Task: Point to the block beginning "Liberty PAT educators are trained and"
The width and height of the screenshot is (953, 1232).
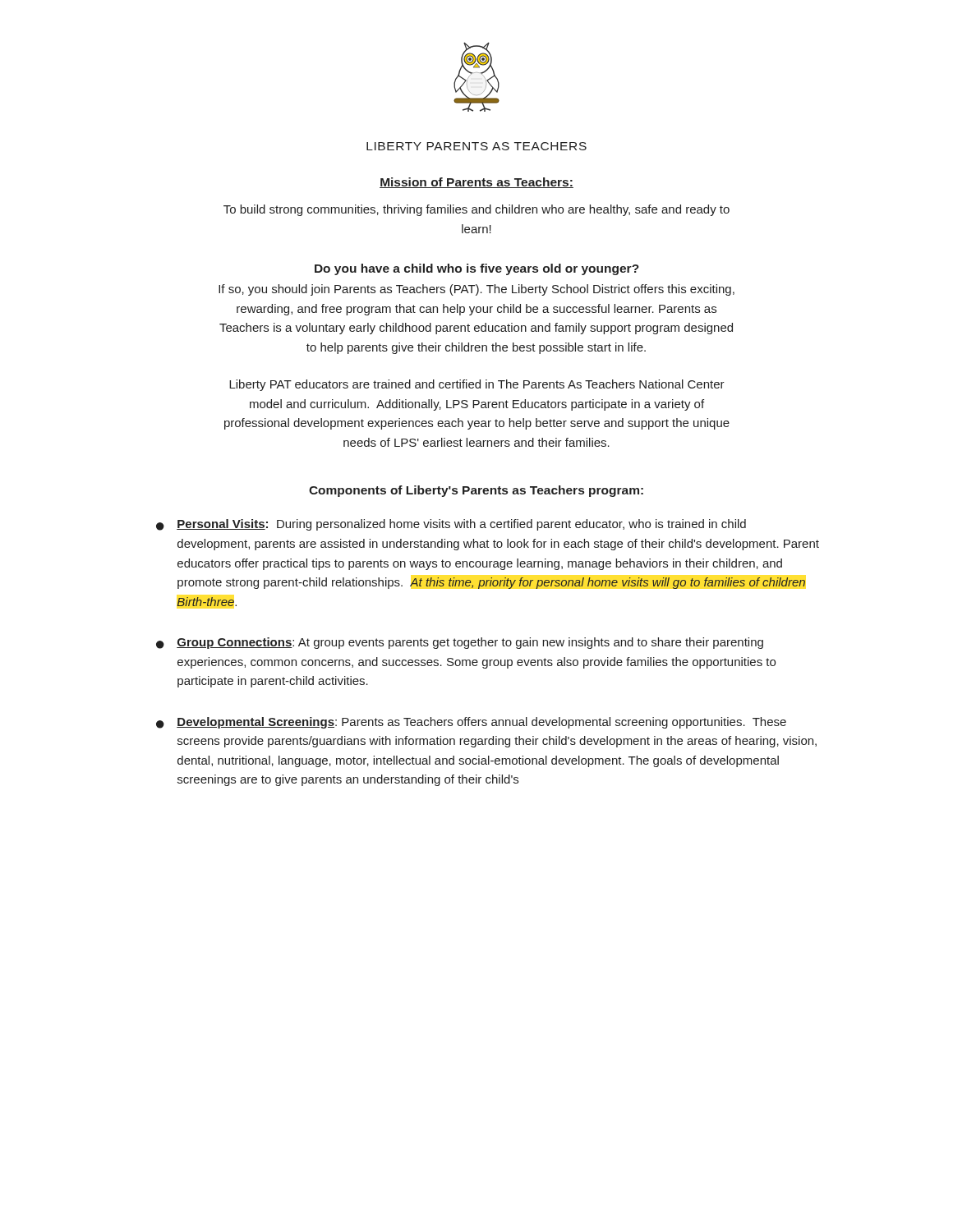Action: pyautogui.click(x=476, y=413)
